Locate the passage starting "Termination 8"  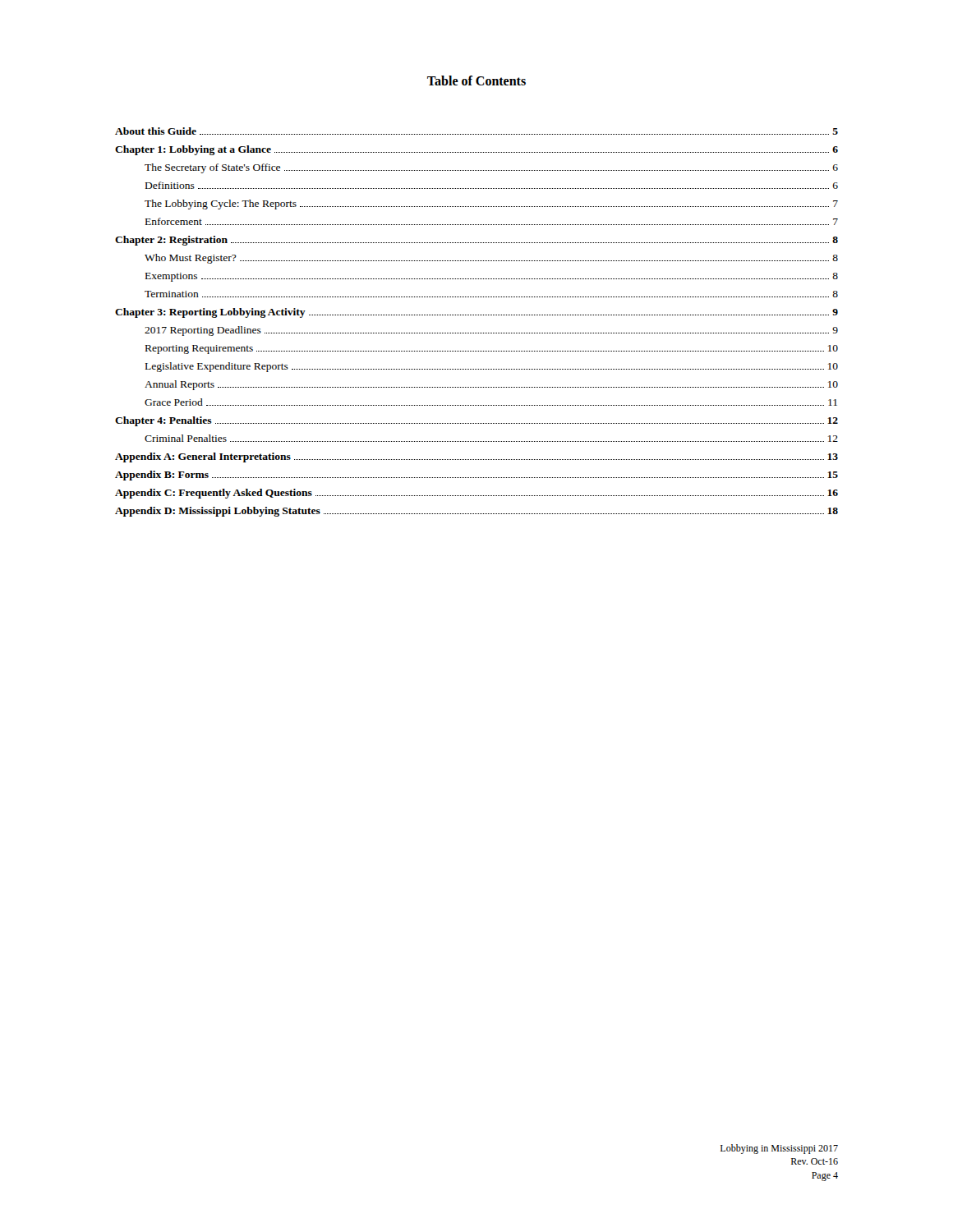(x=491, y=294)
